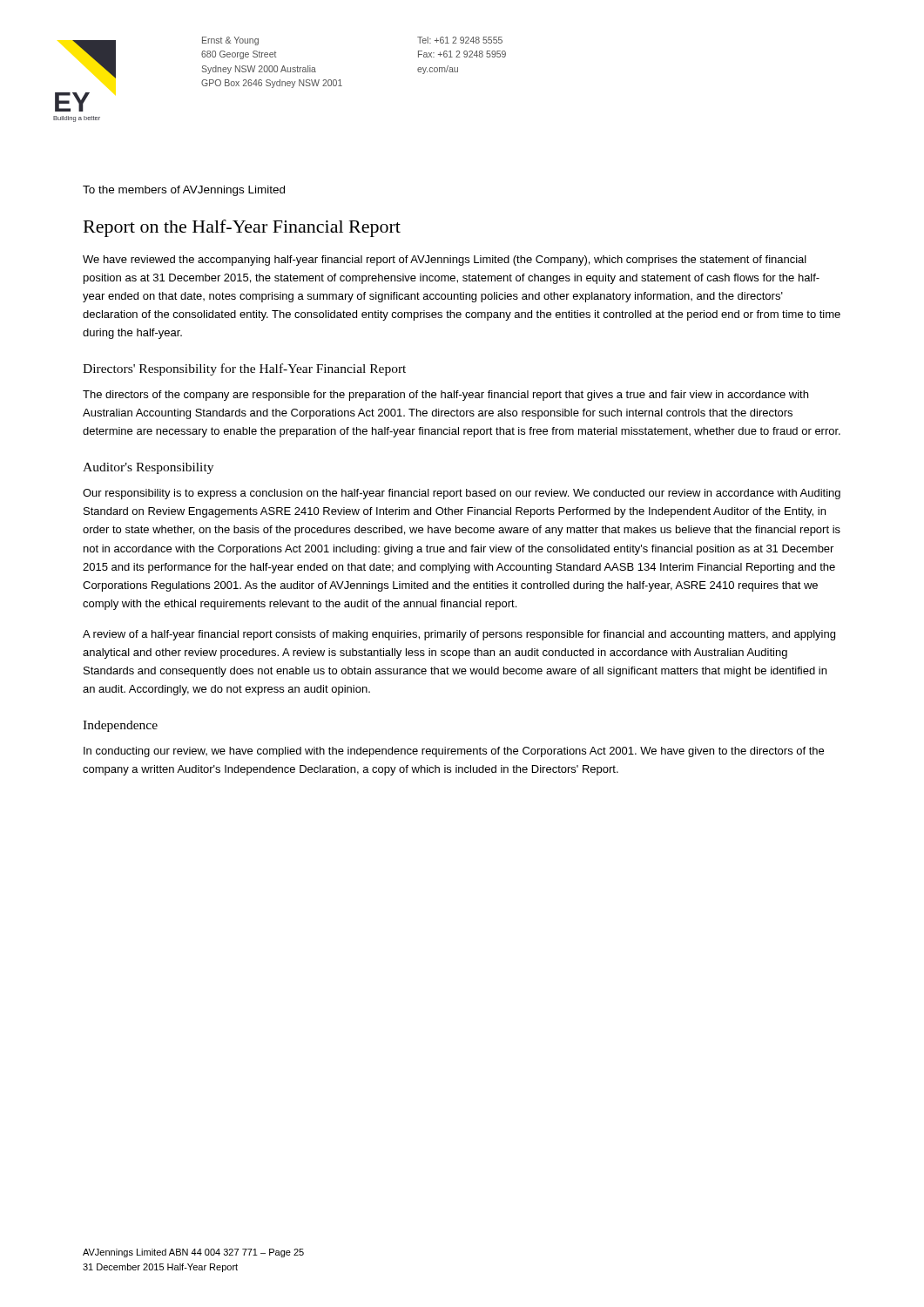This screenshot has height=1307, width=924.
Task: Find the title
Action: [x=242, y=226]
